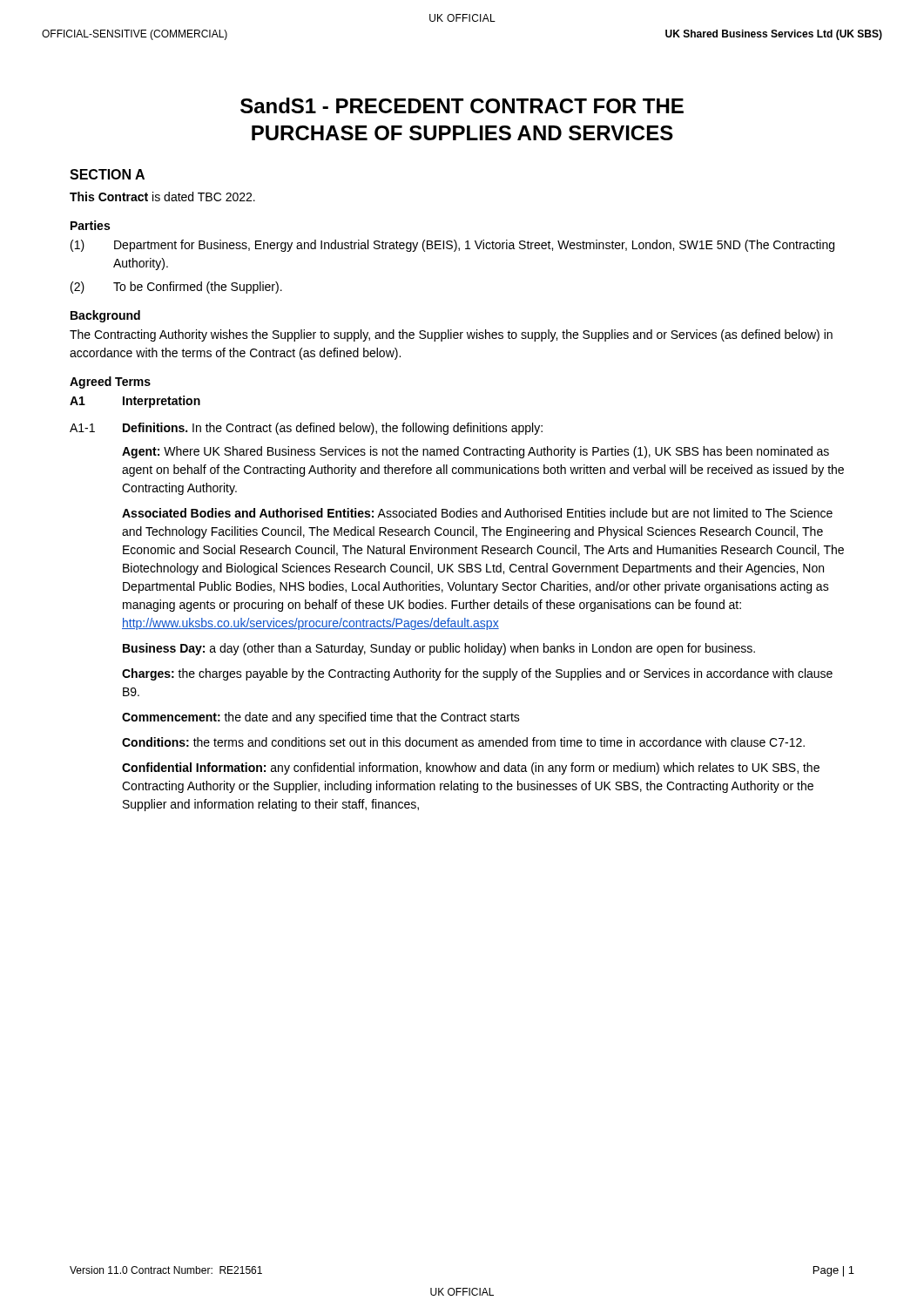This screenshot has width=924, height=1307.
Task: Select the text block that reads "The Contracting Authority wishes the"
Action: pos(451,344)
